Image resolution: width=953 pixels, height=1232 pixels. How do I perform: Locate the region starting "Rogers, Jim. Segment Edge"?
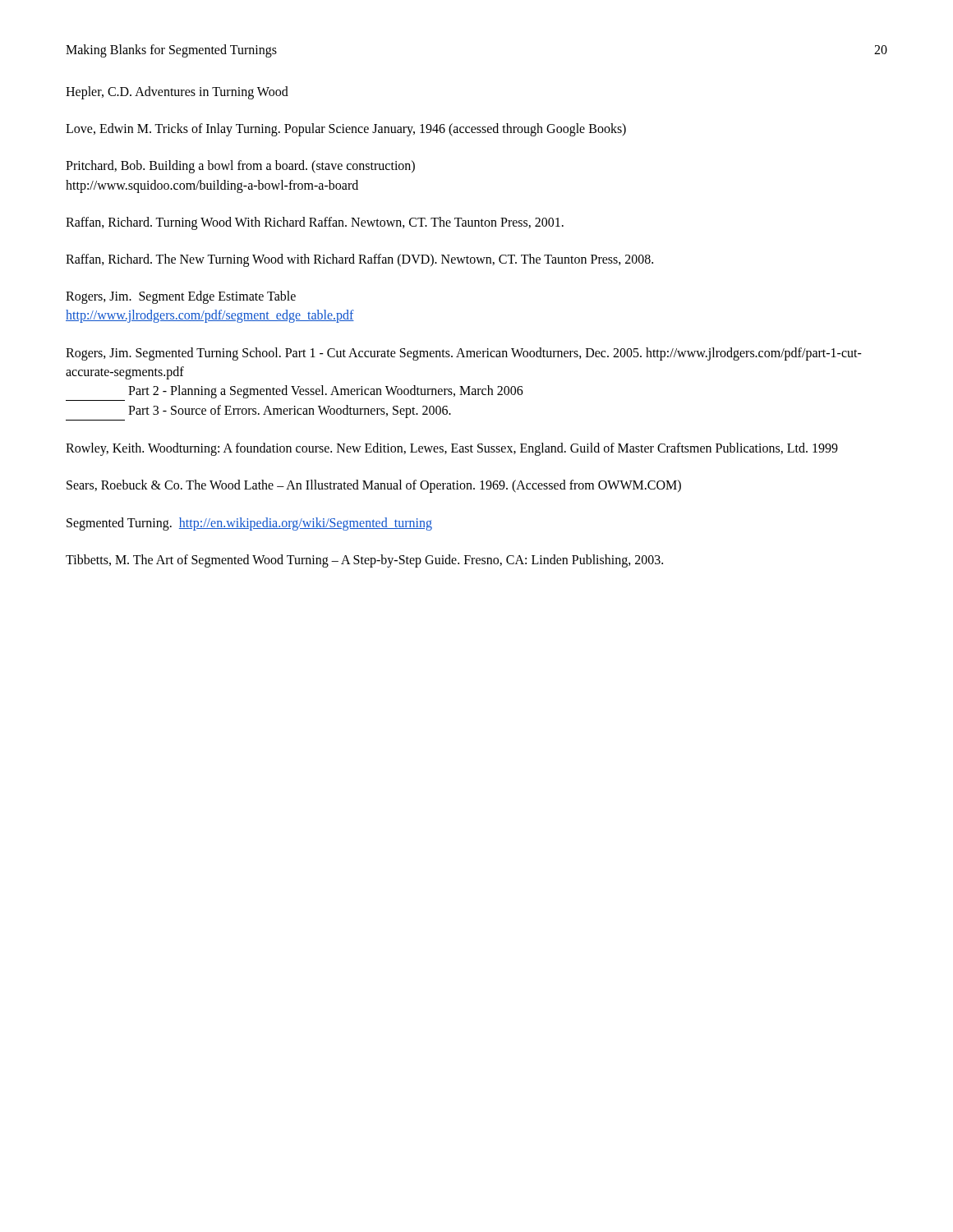coord(210,306)
